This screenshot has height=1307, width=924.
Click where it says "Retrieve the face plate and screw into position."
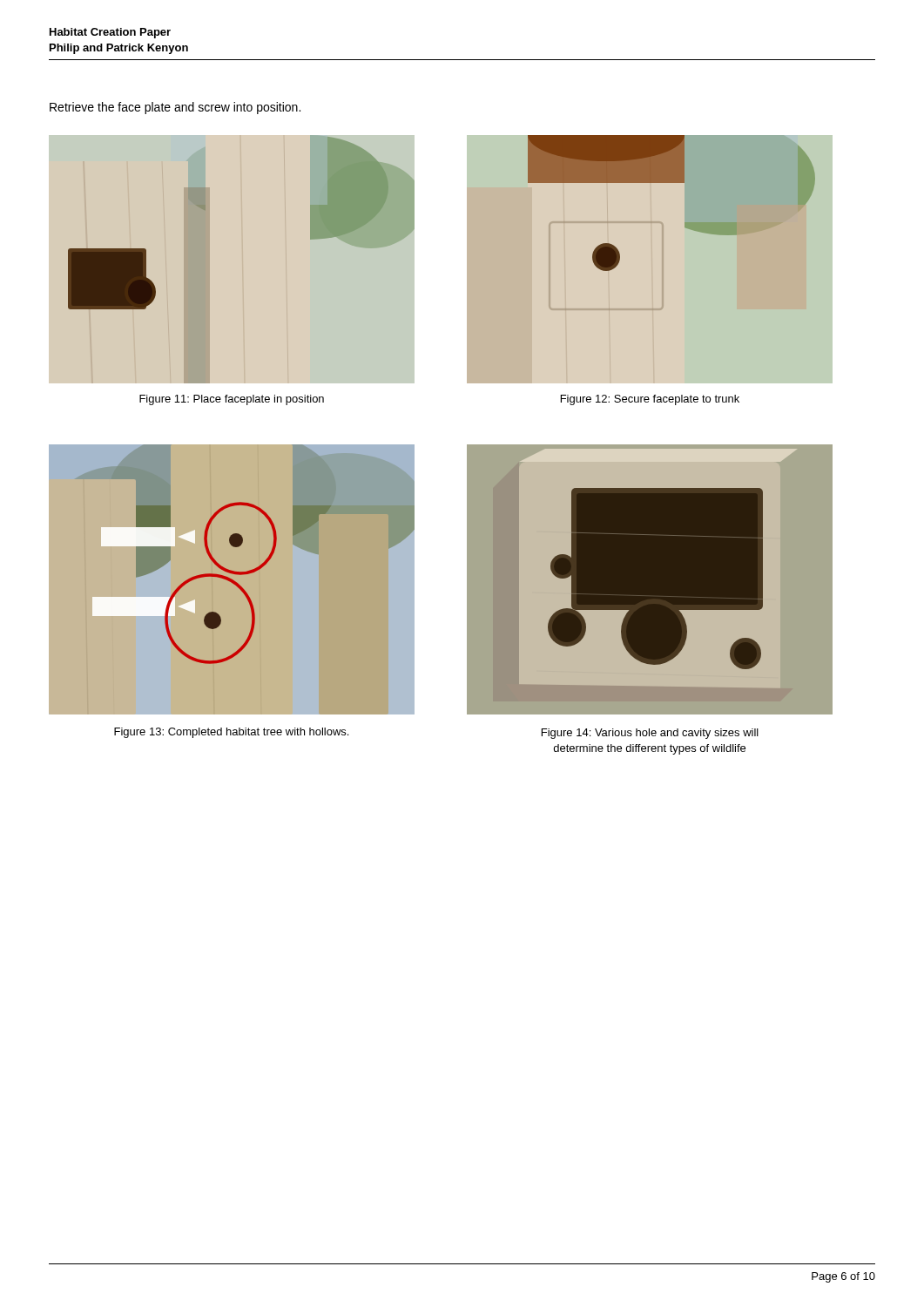[x=175, y=107]
